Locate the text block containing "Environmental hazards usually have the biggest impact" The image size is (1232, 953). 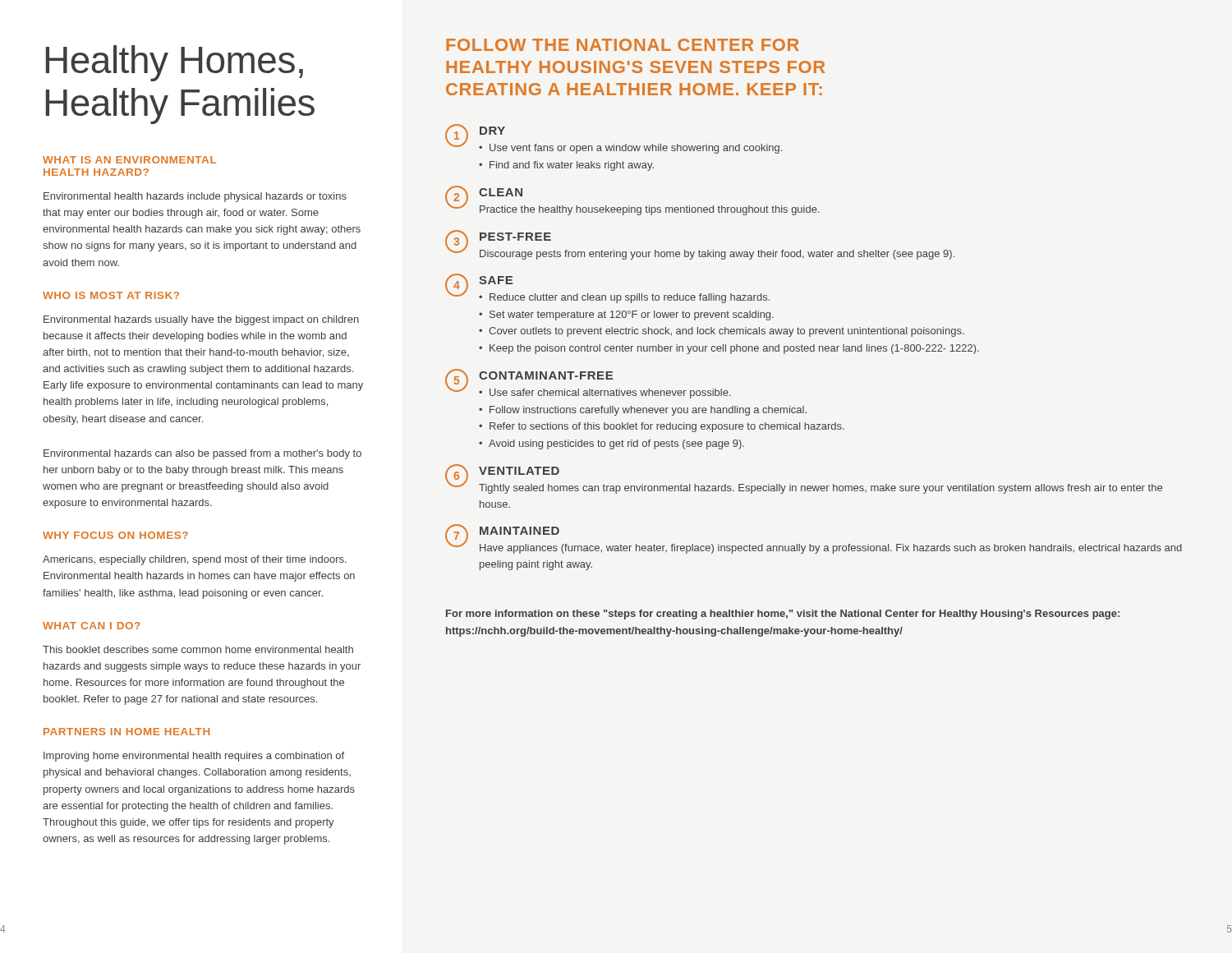pos(205,369)
